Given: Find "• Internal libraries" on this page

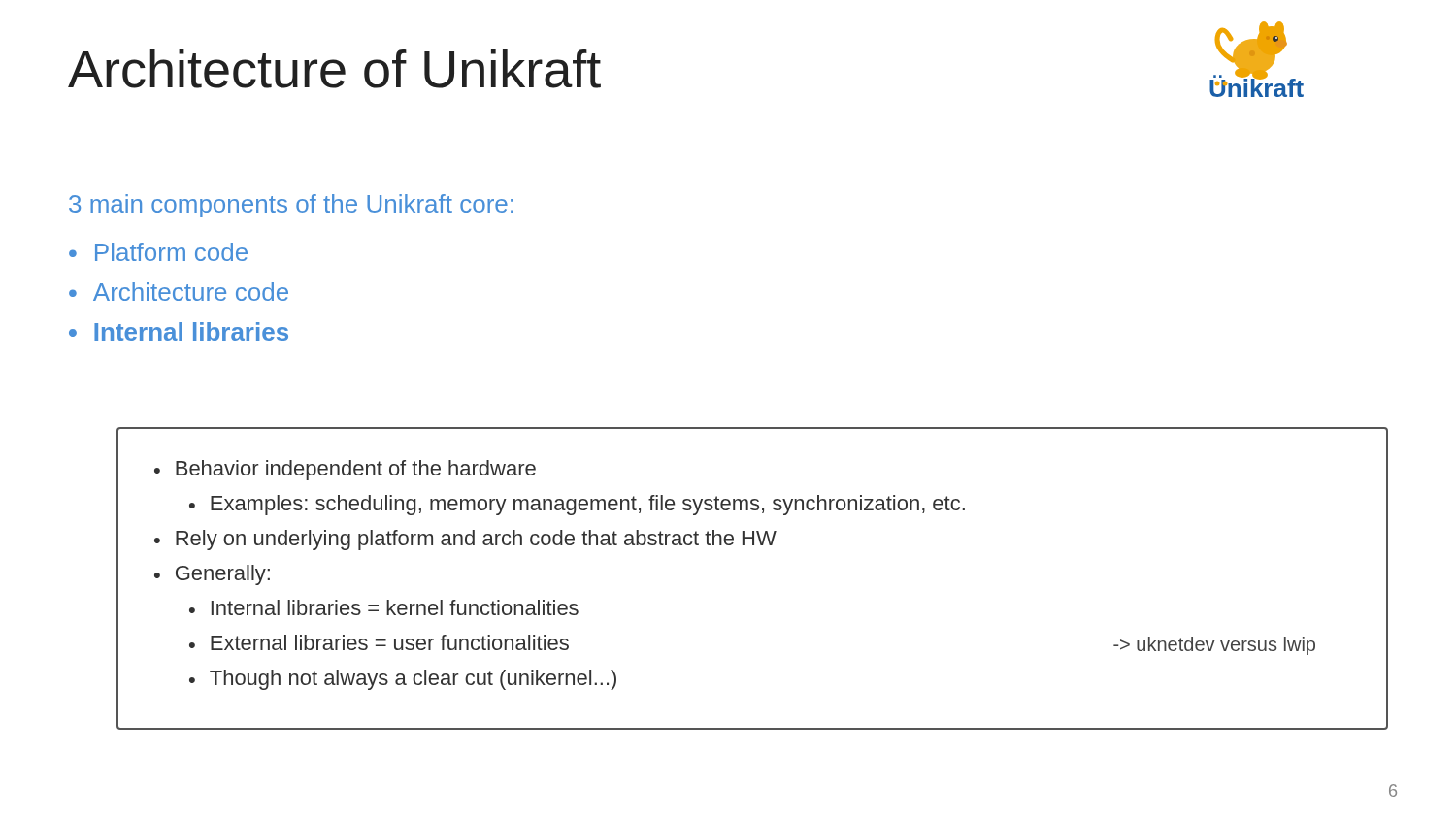Looking at the screenshot, I should pos(179,332).
